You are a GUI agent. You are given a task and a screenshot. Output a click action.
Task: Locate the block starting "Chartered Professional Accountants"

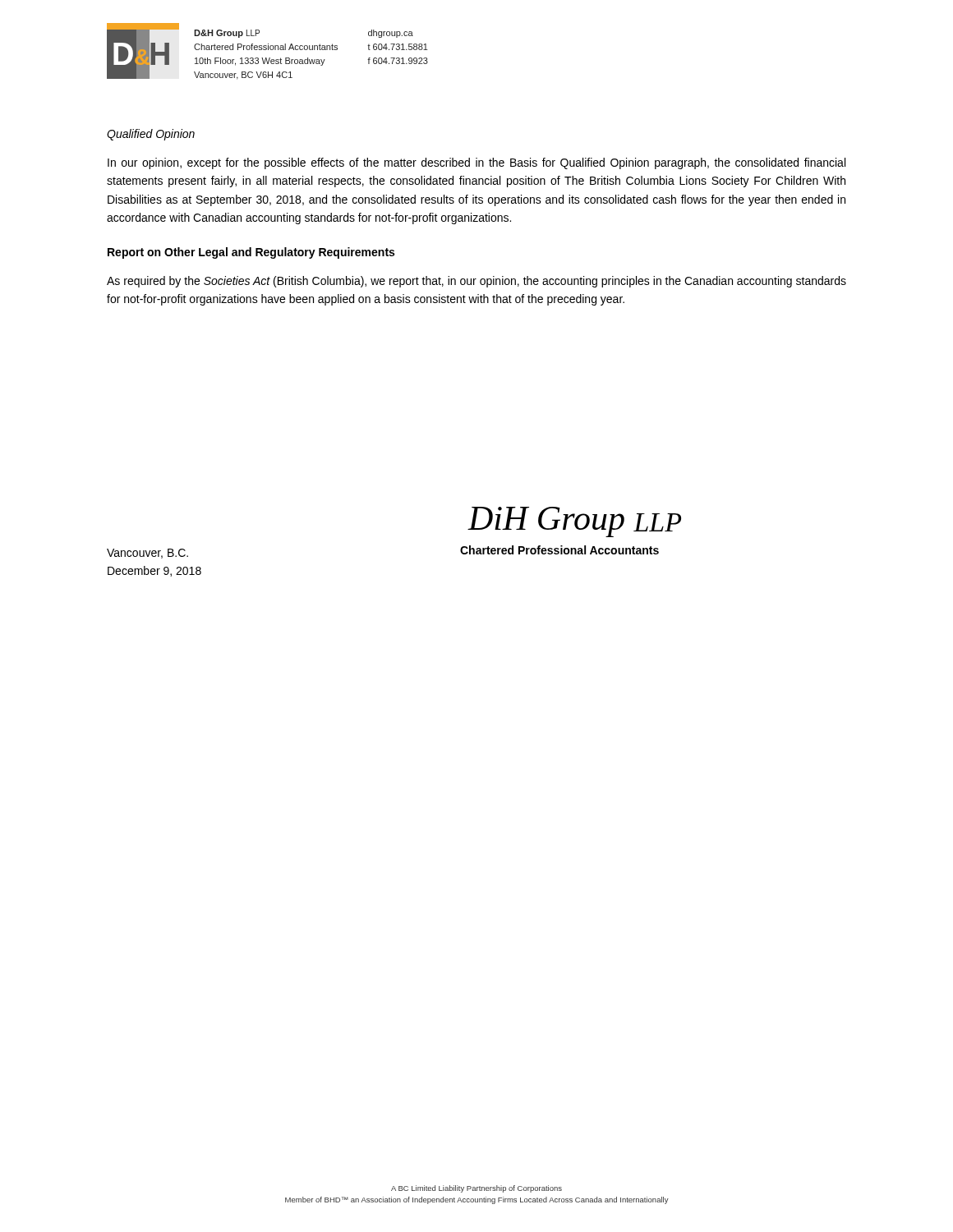[560, 550]
